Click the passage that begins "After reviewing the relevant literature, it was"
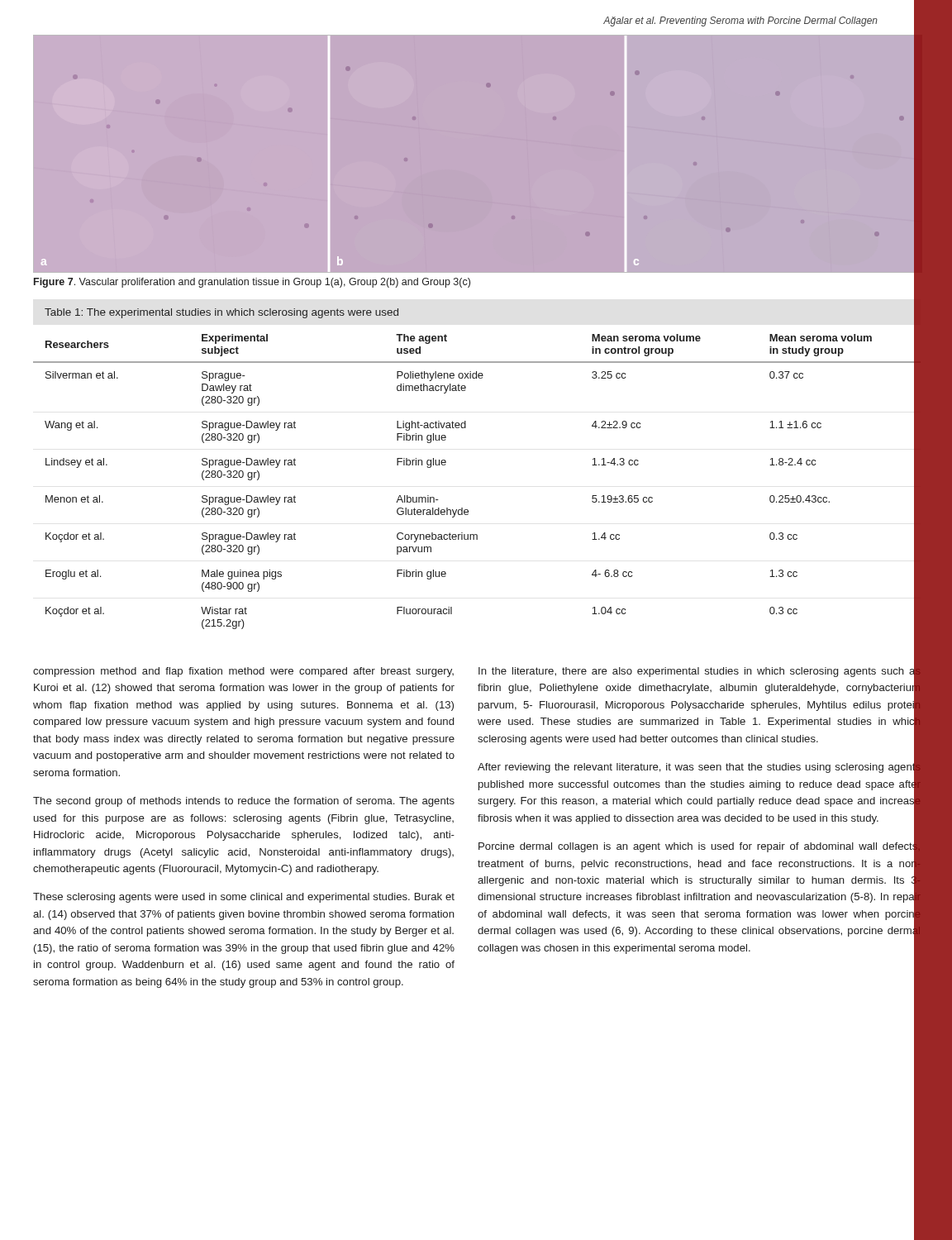Viewport: 952px width, 1240px height. pyautogui.click(x=699, y=792)
